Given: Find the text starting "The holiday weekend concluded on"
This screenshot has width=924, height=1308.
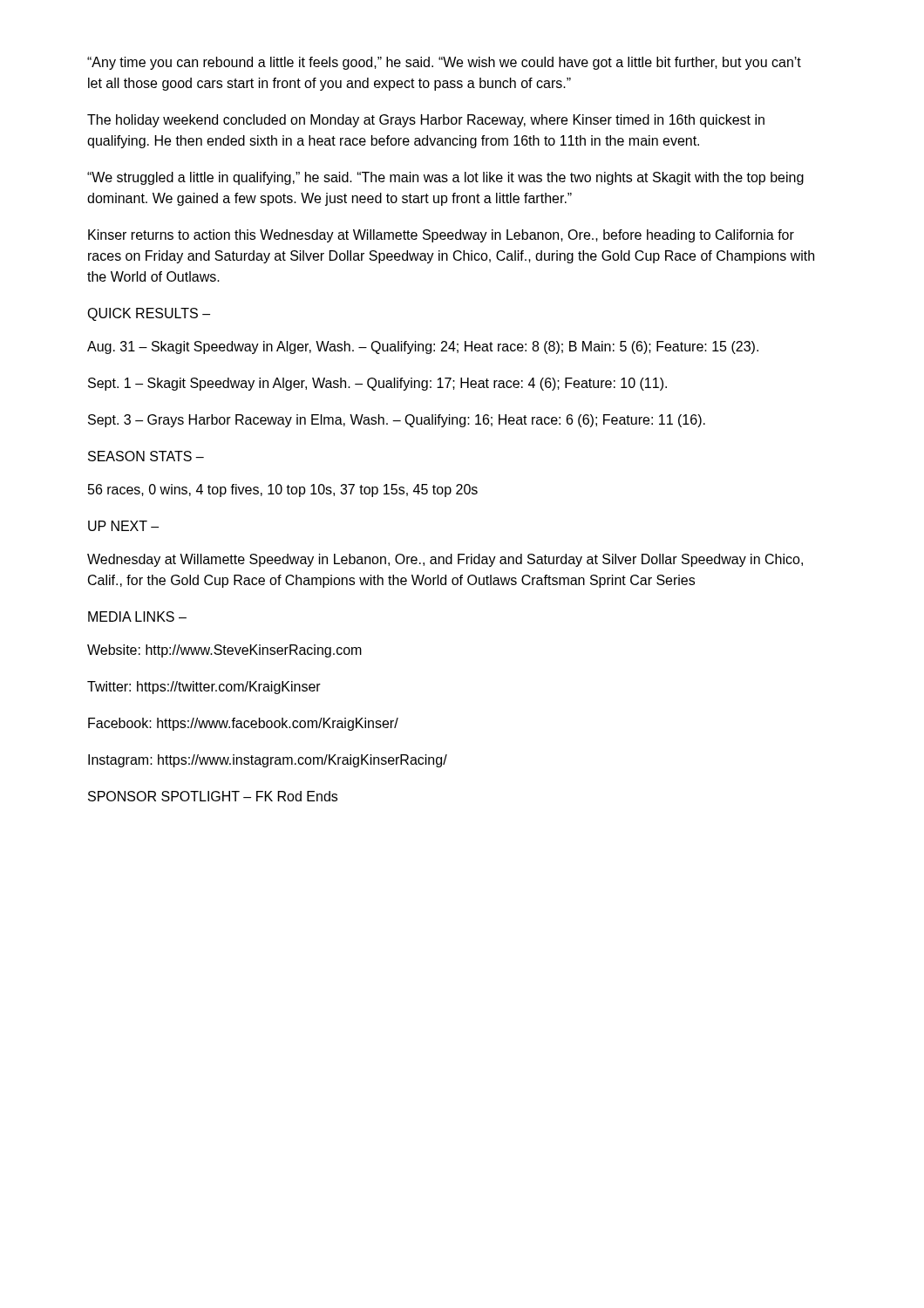Looking at the screenshot, I should (426, 130).
